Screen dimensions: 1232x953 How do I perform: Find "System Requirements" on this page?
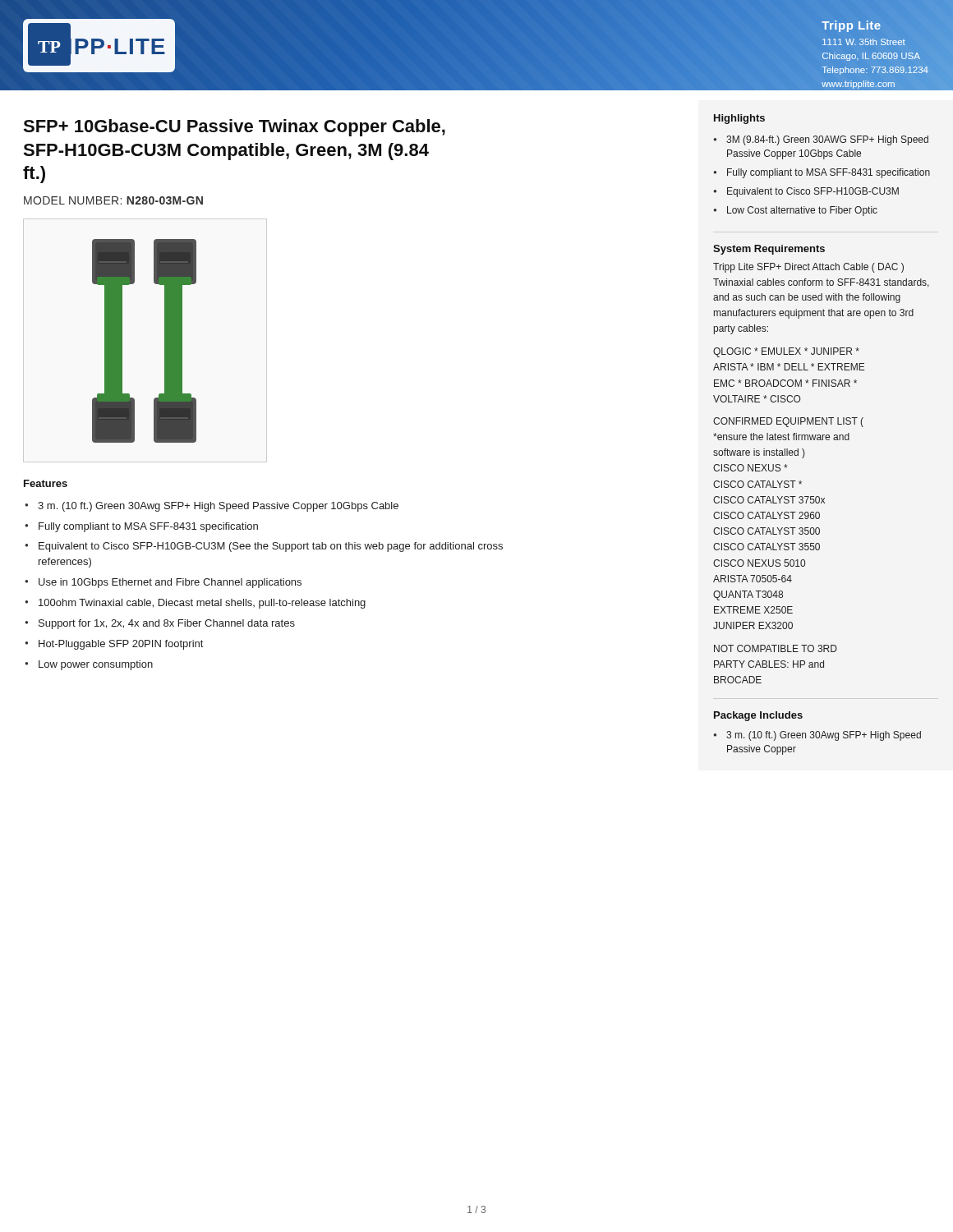(769, 249)
